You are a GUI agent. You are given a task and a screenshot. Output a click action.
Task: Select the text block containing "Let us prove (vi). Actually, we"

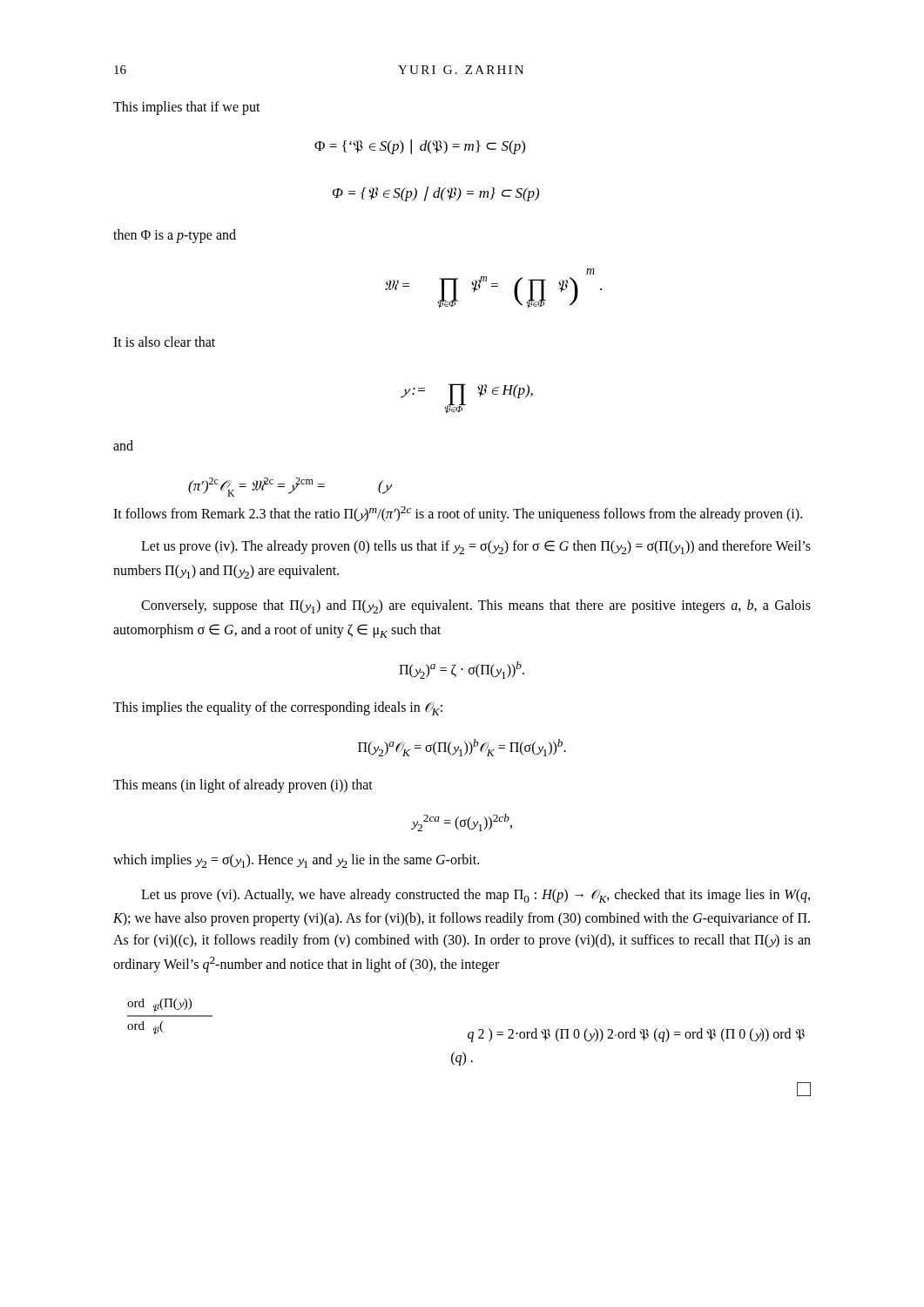[x=462, y=929]
